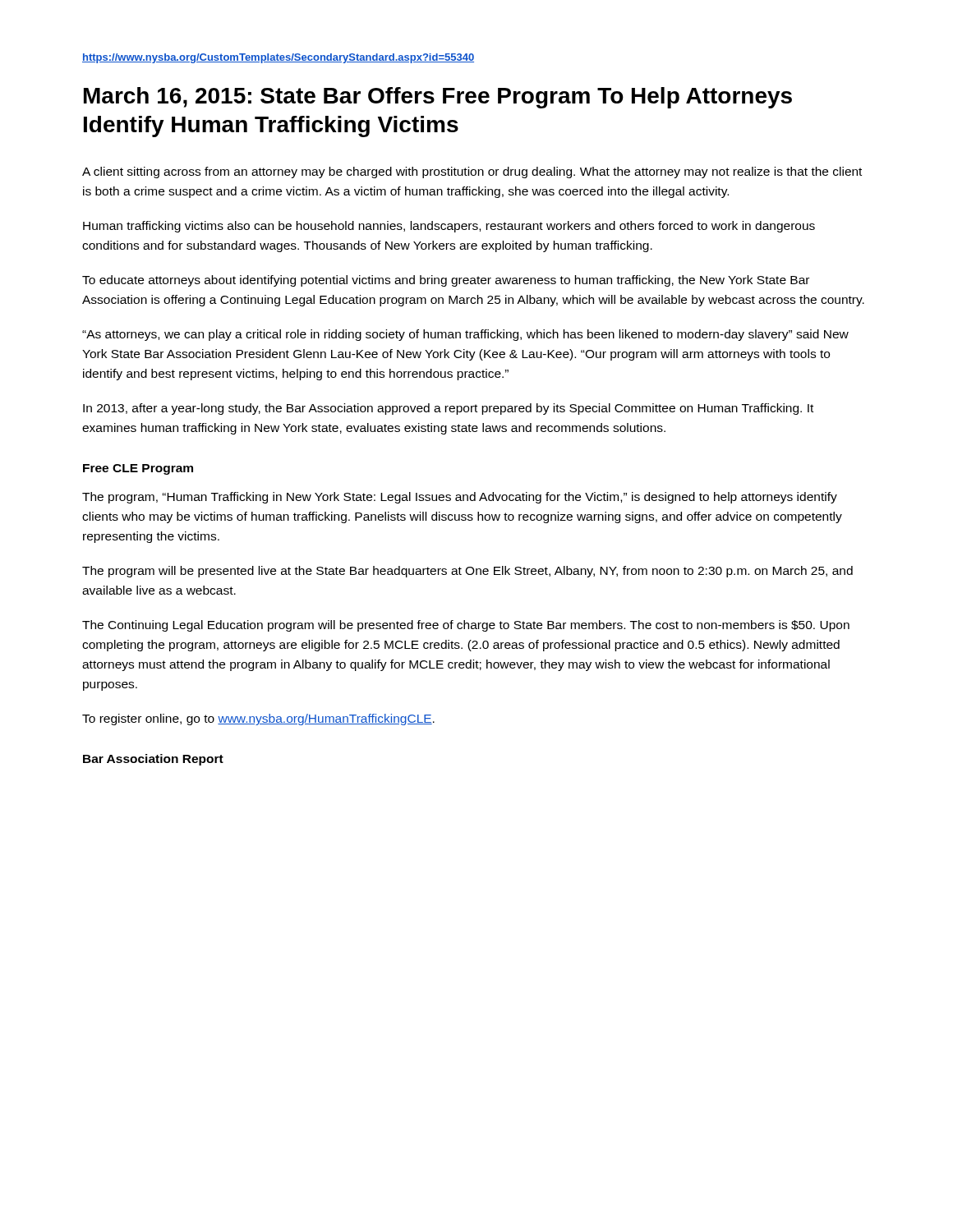
Task: Click on the block starting "The program will be"
Action: coord(468,580)
